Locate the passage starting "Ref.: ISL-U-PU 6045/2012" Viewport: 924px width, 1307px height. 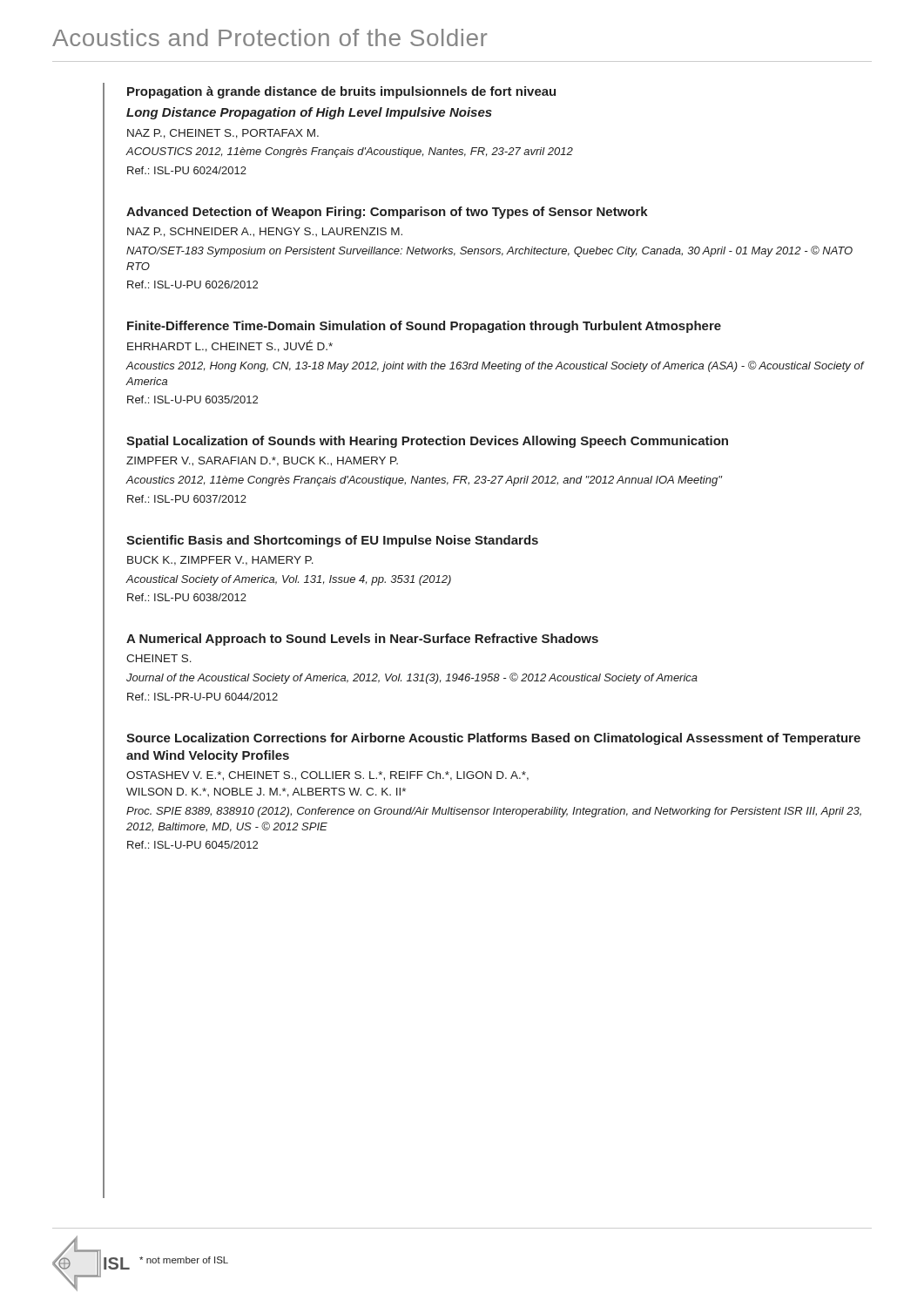point(192,845)
